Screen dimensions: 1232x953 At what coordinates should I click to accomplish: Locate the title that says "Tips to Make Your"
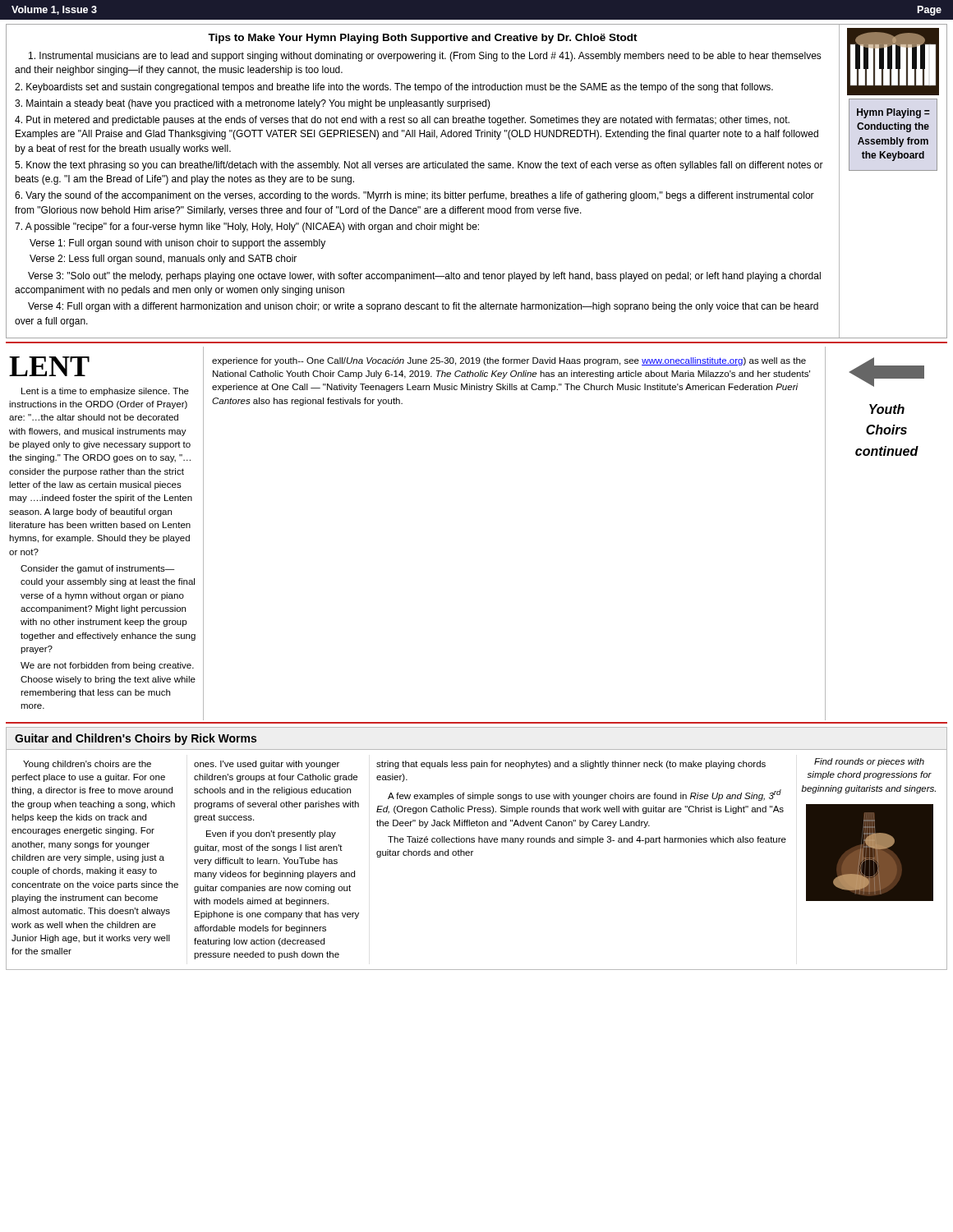coord(423,37)
